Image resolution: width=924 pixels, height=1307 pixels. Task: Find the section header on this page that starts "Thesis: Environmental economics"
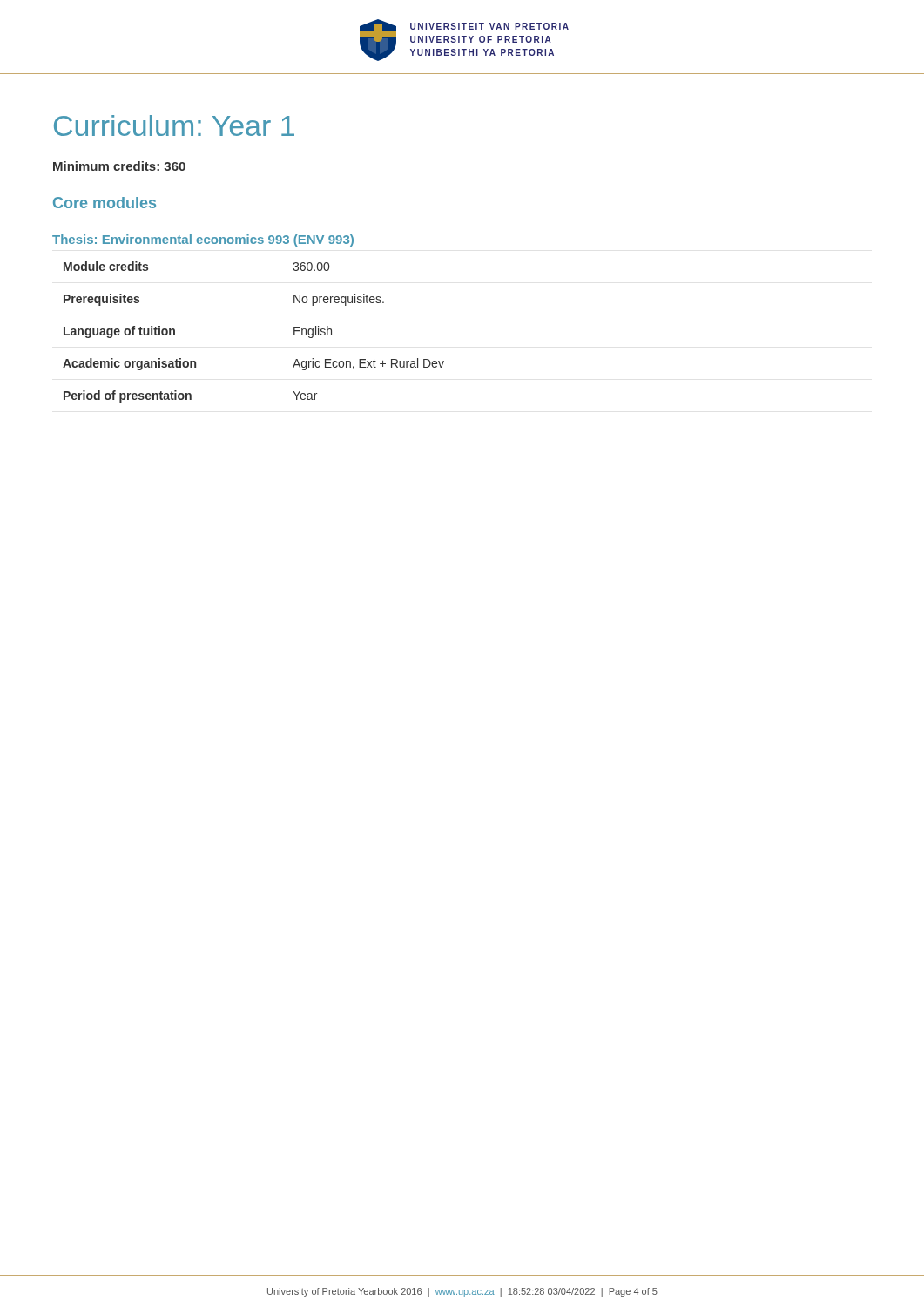[203, 239]
